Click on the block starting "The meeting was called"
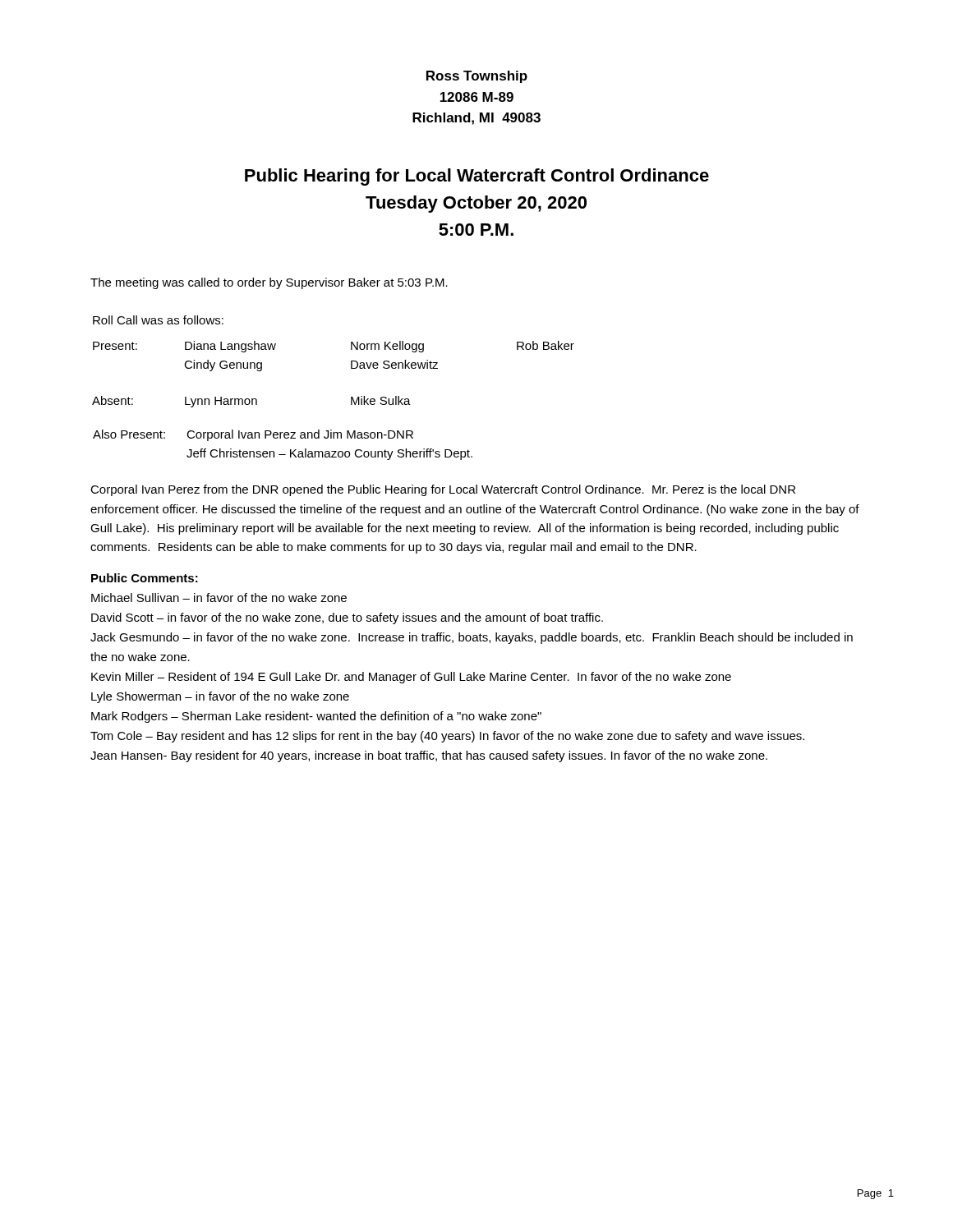This screenshot has width=953, height=1232. point(269,282)
